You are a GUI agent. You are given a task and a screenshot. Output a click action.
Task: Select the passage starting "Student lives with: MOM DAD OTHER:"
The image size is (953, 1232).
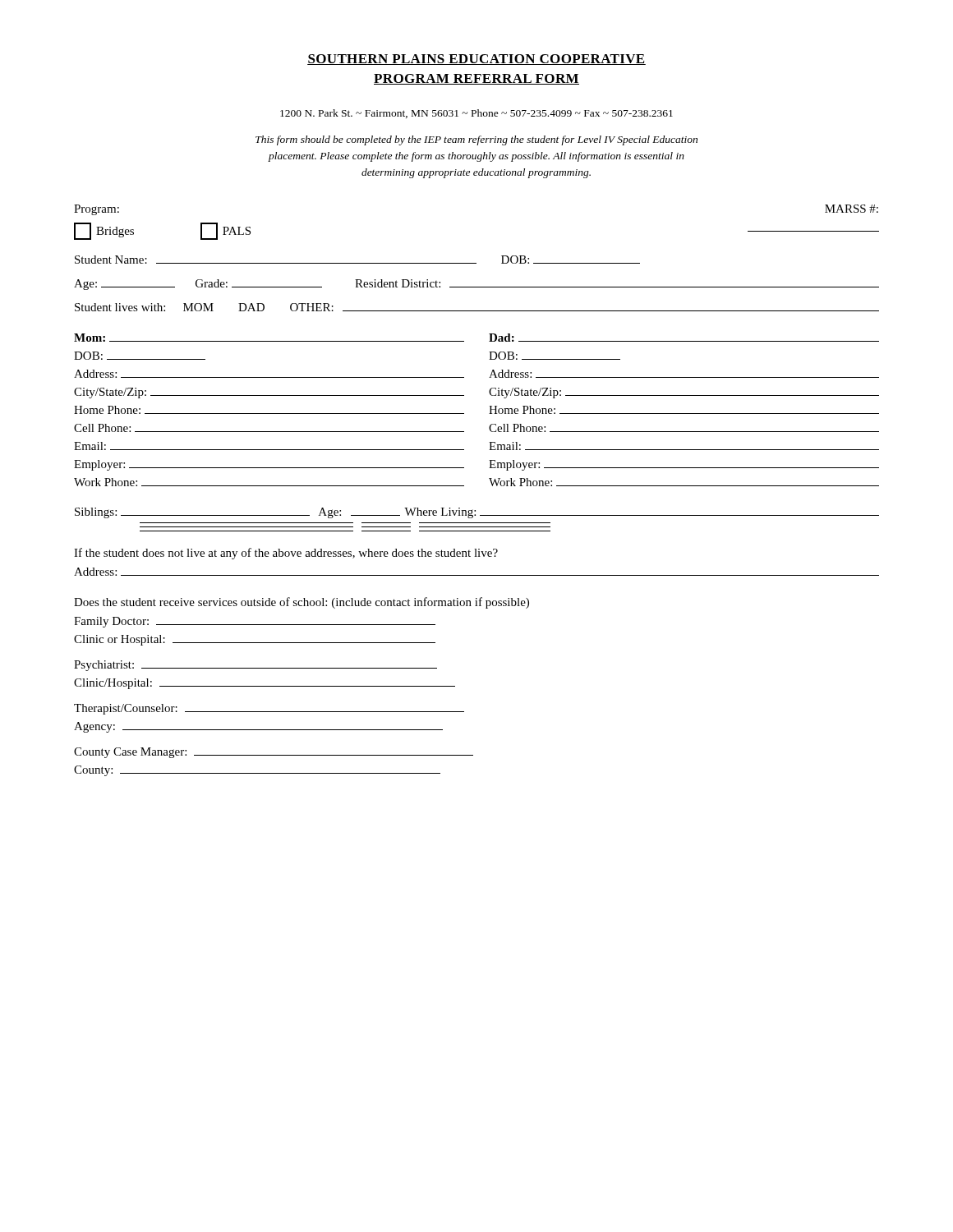click(476, 308)
